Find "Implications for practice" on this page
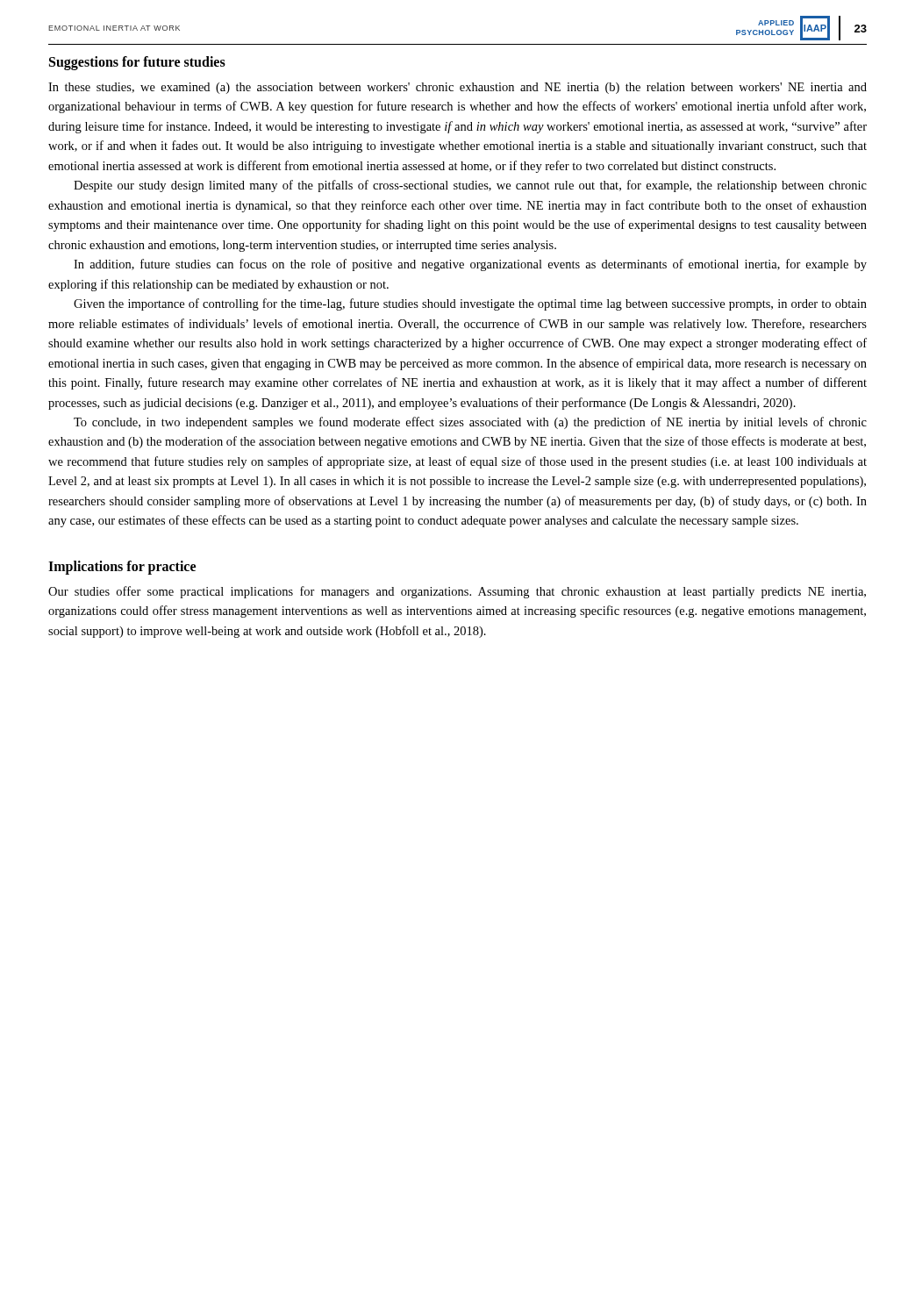 [x=122, y=566]
